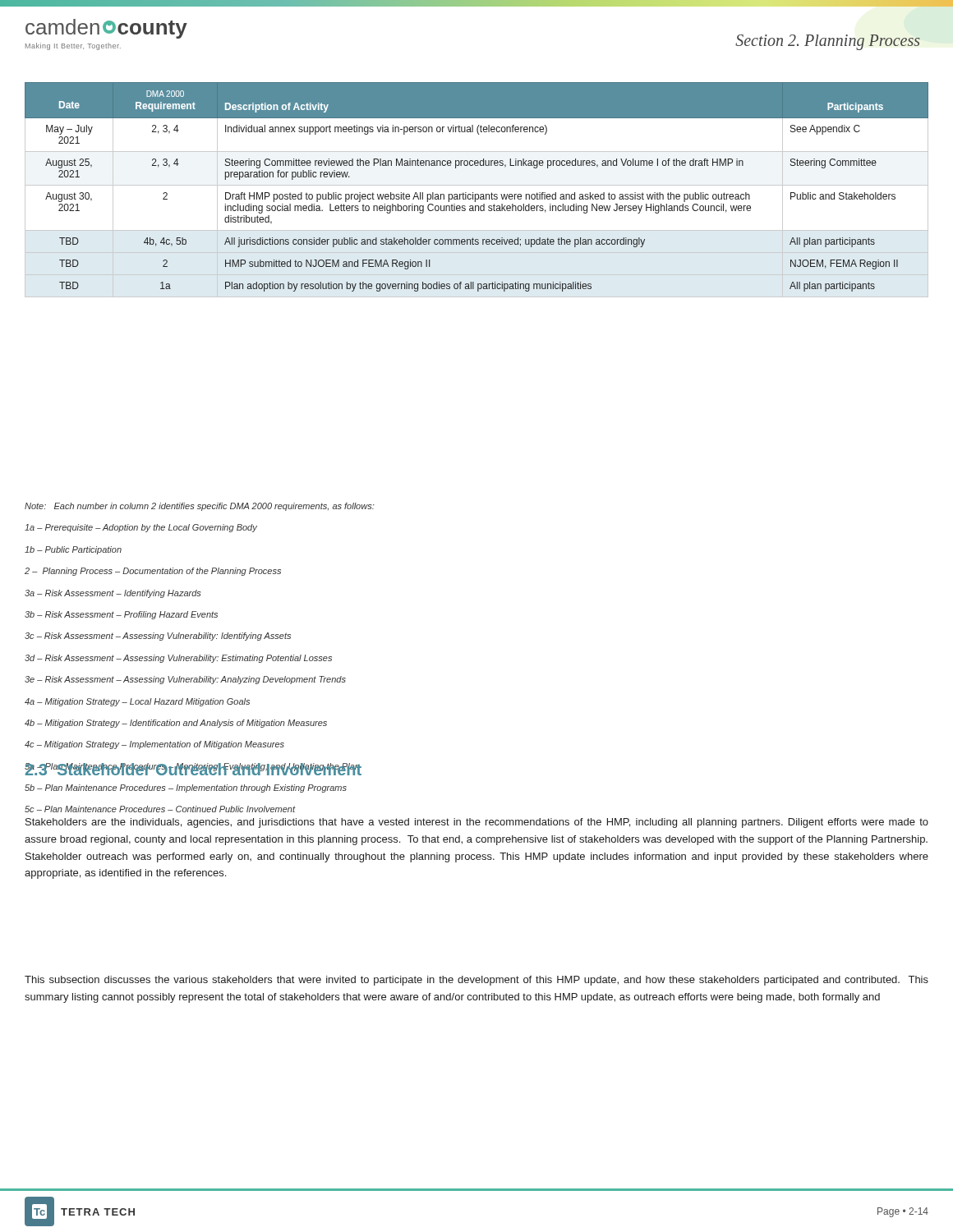
Task: Select the text block containing "Stakeholders are the"
Action: pyautogui.click(x=476, y=848)
